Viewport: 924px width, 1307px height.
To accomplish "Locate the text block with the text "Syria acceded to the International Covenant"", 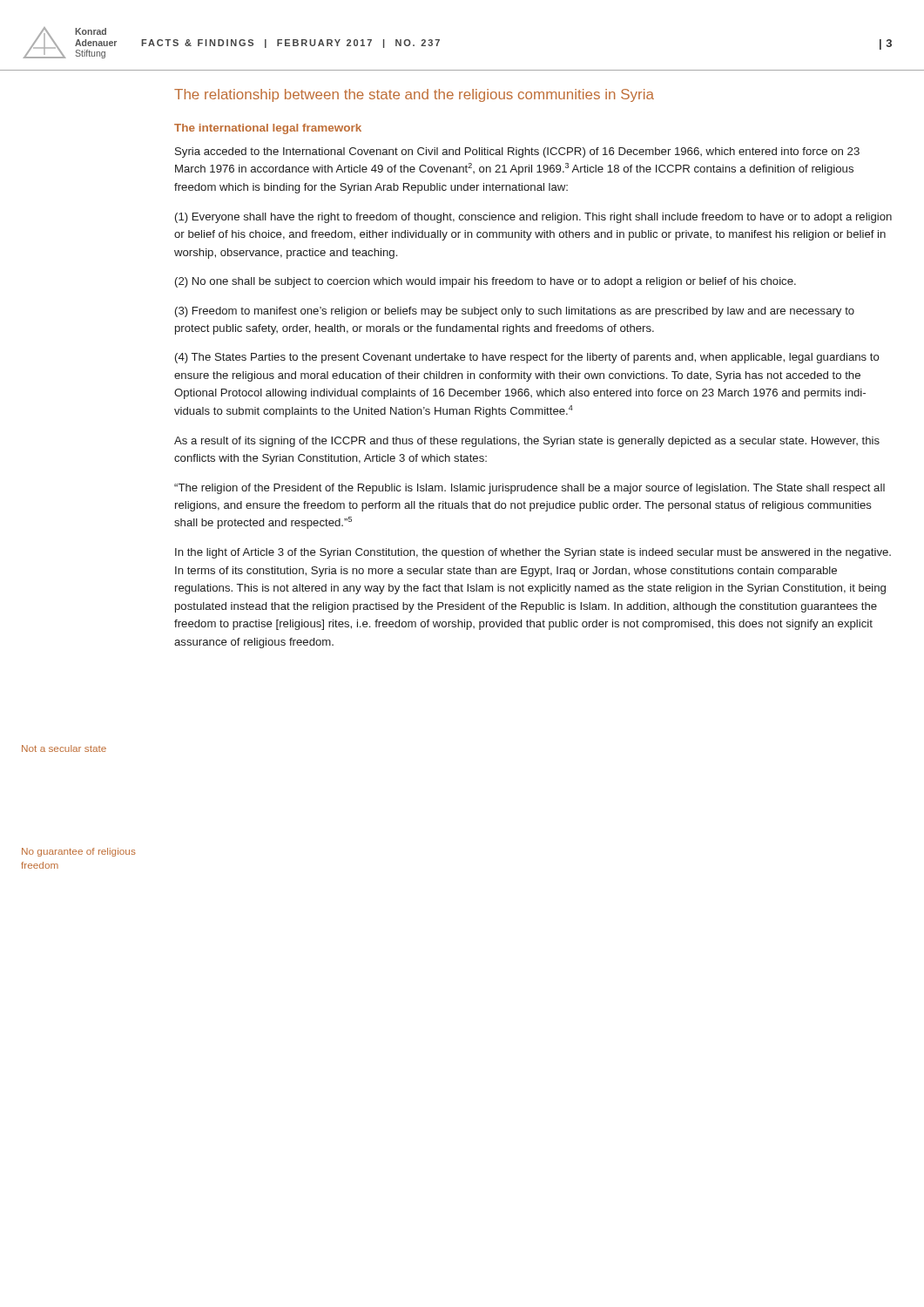I will [x=517, y=169].
